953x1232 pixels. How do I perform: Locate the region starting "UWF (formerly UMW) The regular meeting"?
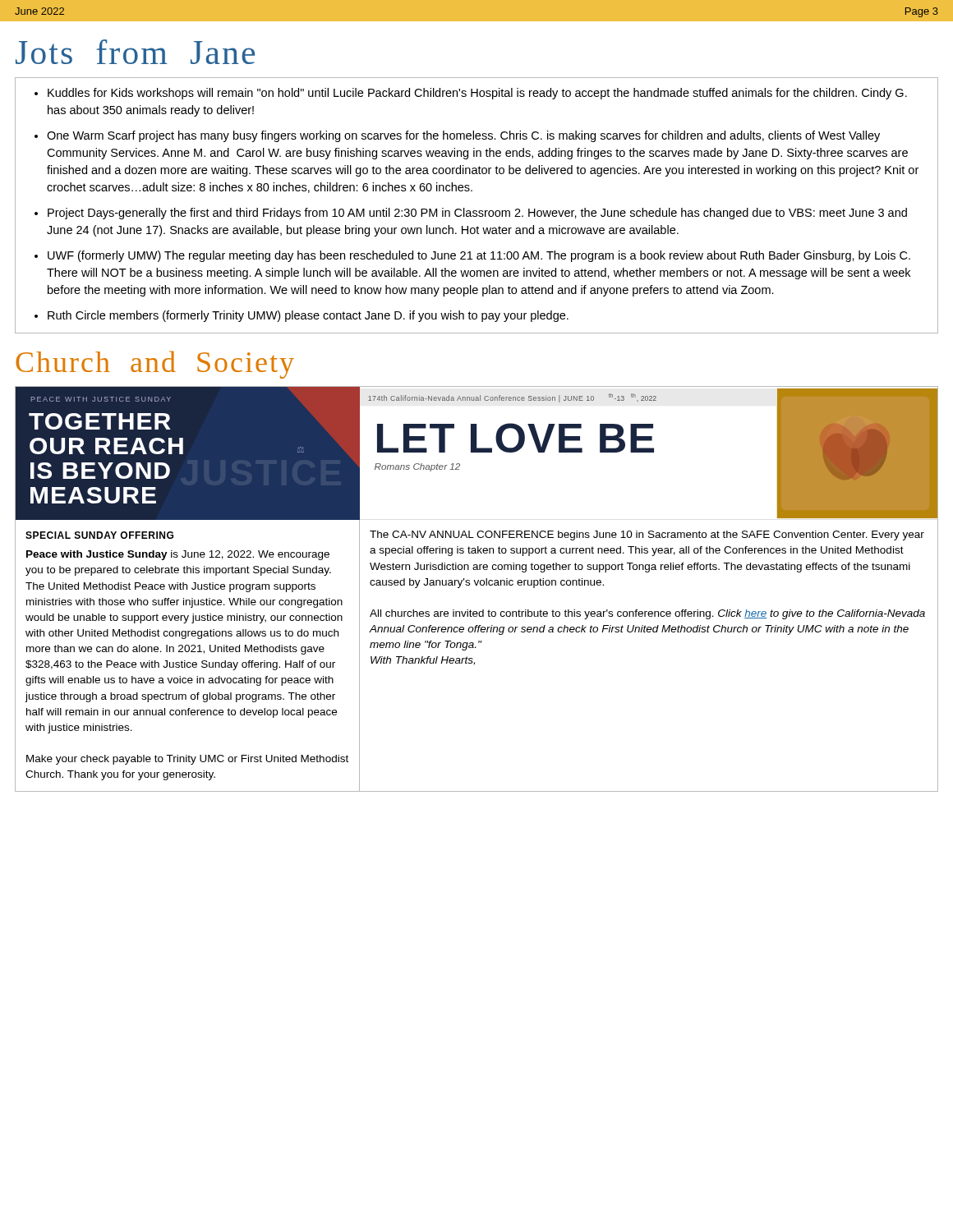click(479, 273)
